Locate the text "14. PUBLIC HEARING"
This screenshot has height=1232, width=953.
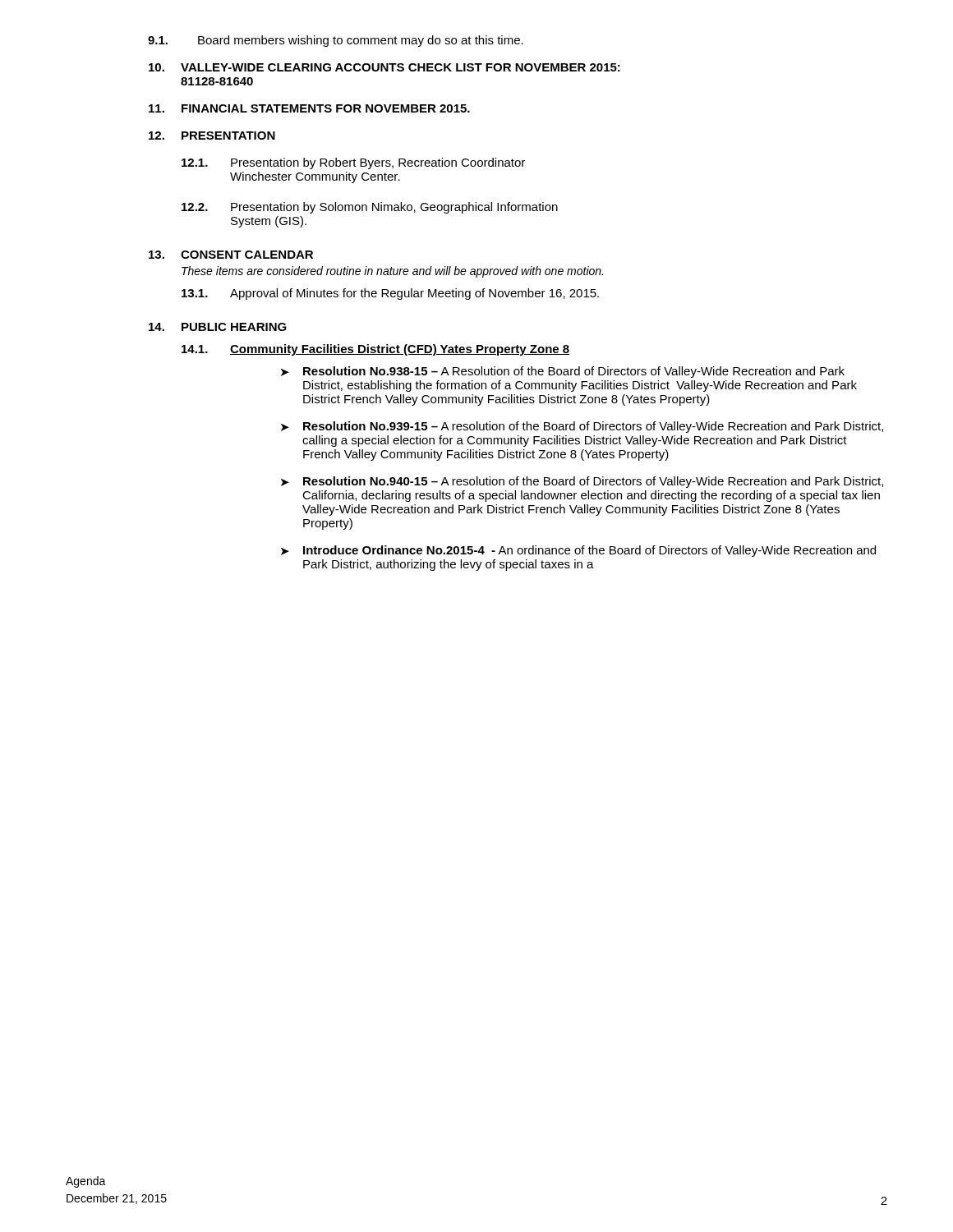click(x=217, y=326)
